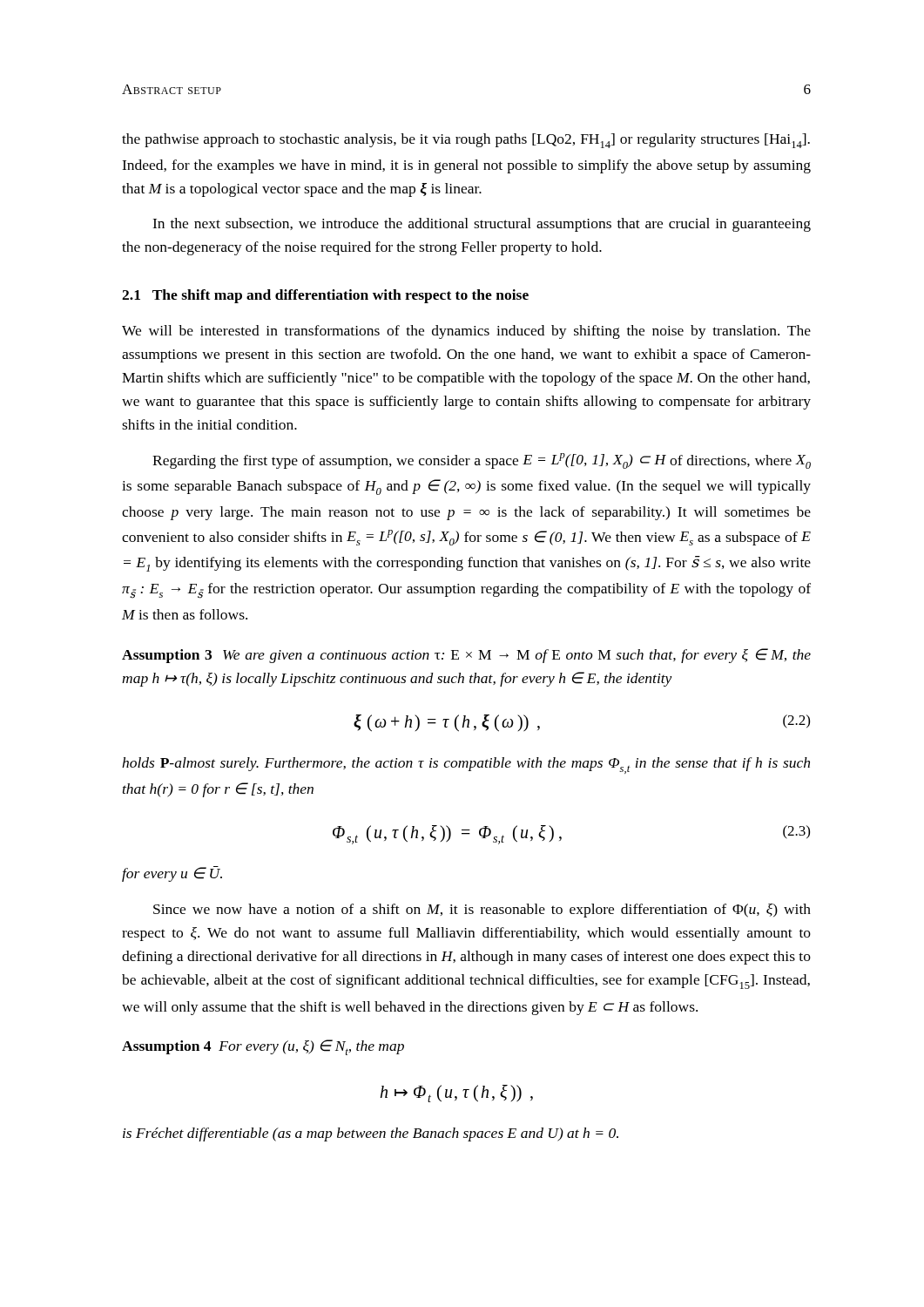Locate the element starting "the pathwise approach"
The width and height of the screenshot is (924, 1307).
(x=466, y=164)
